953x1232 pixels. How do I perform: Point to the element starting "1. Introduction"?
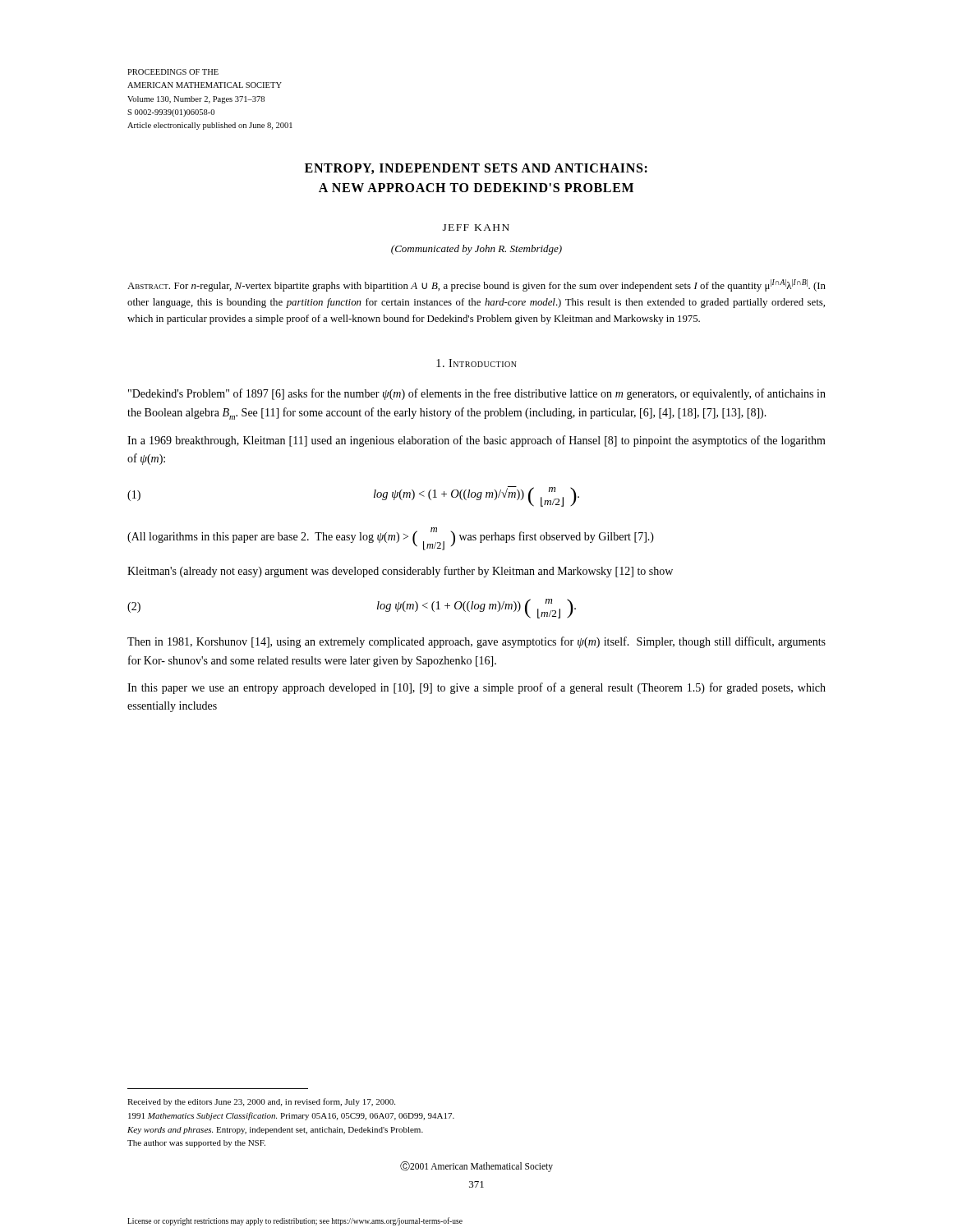[476, 364]
